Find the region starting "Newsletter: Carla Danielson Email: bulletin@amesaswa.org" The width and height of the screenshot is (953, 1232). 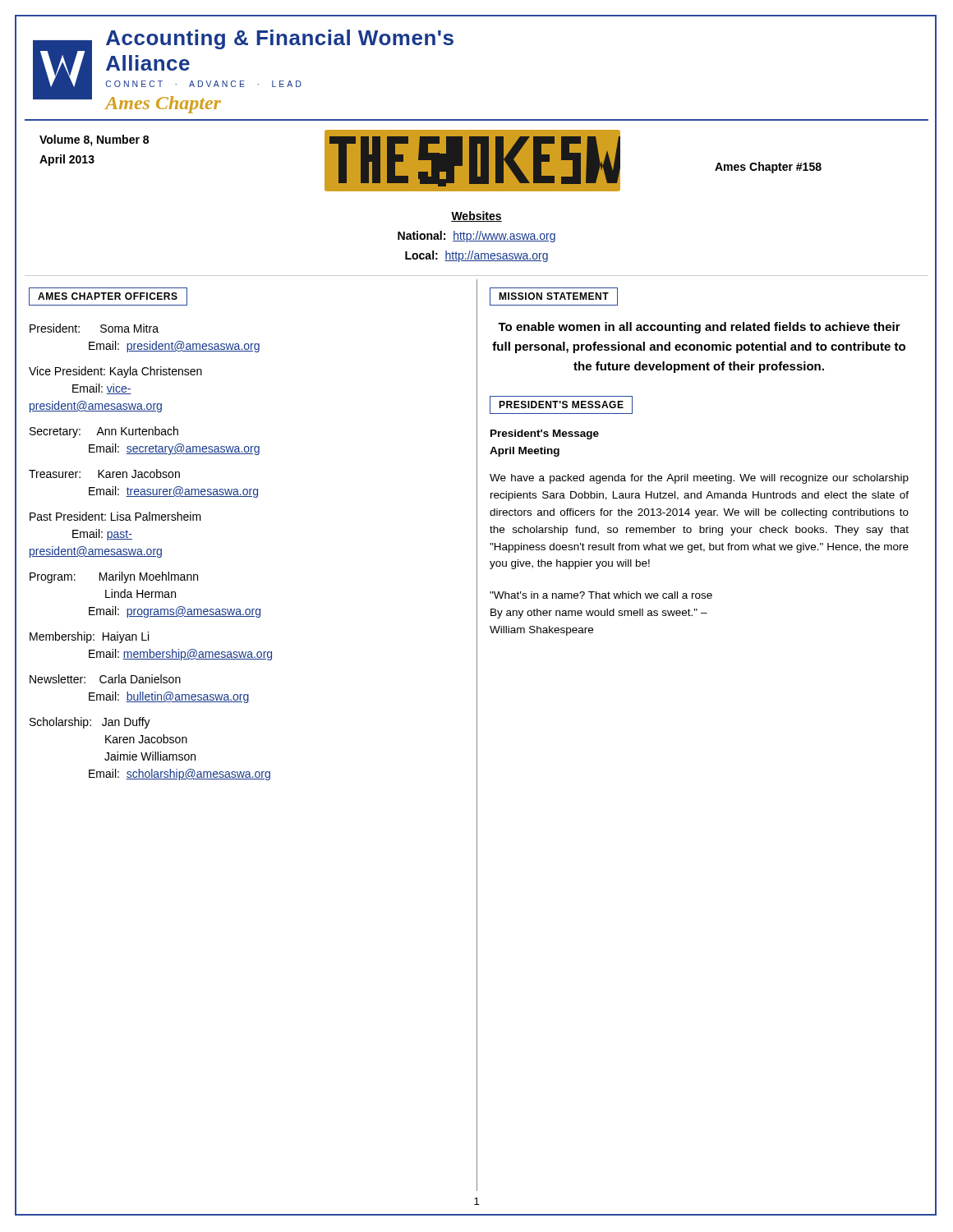[x=139, y=688]
